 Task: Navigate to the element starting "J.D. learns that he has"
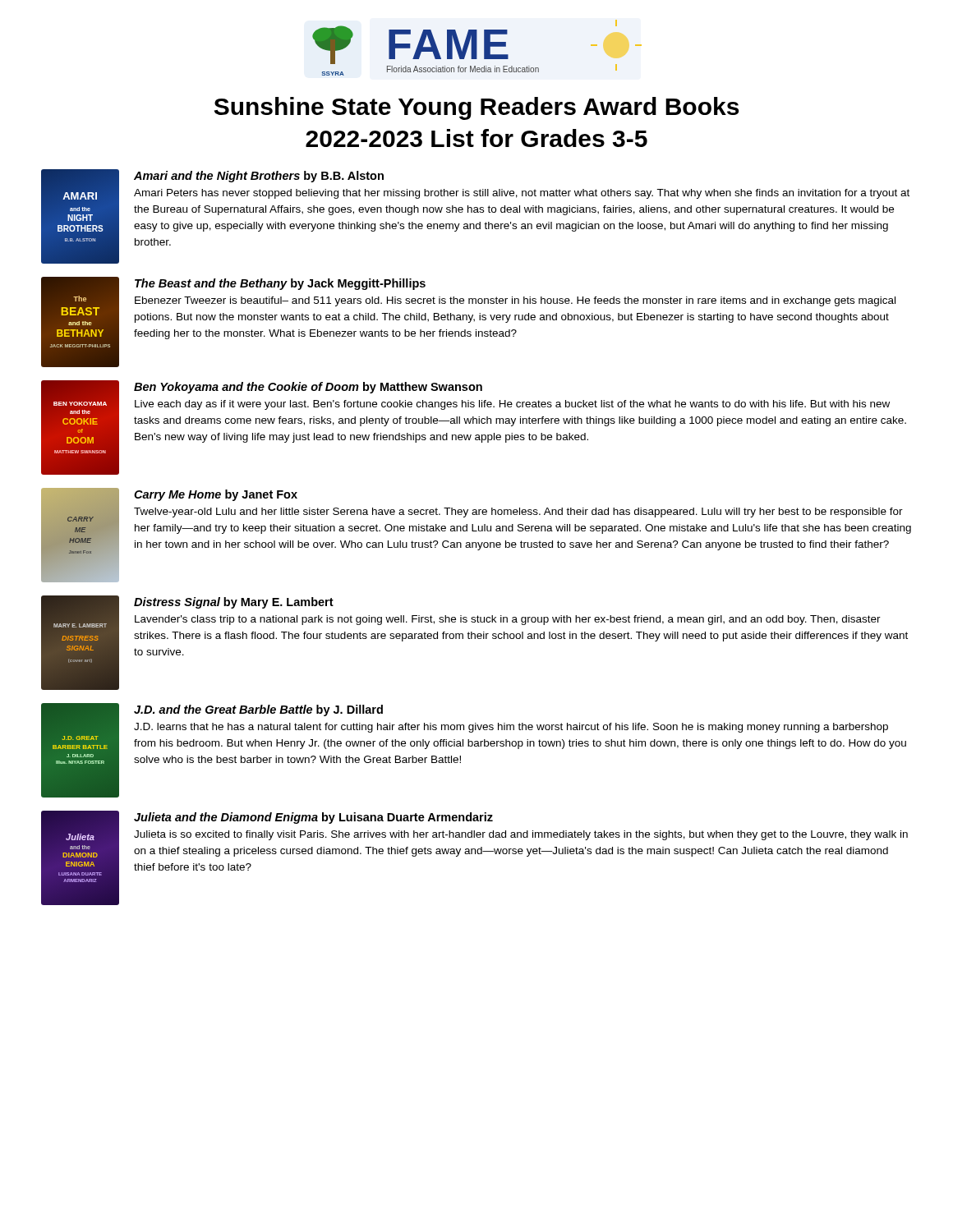(x=520, y=743)
